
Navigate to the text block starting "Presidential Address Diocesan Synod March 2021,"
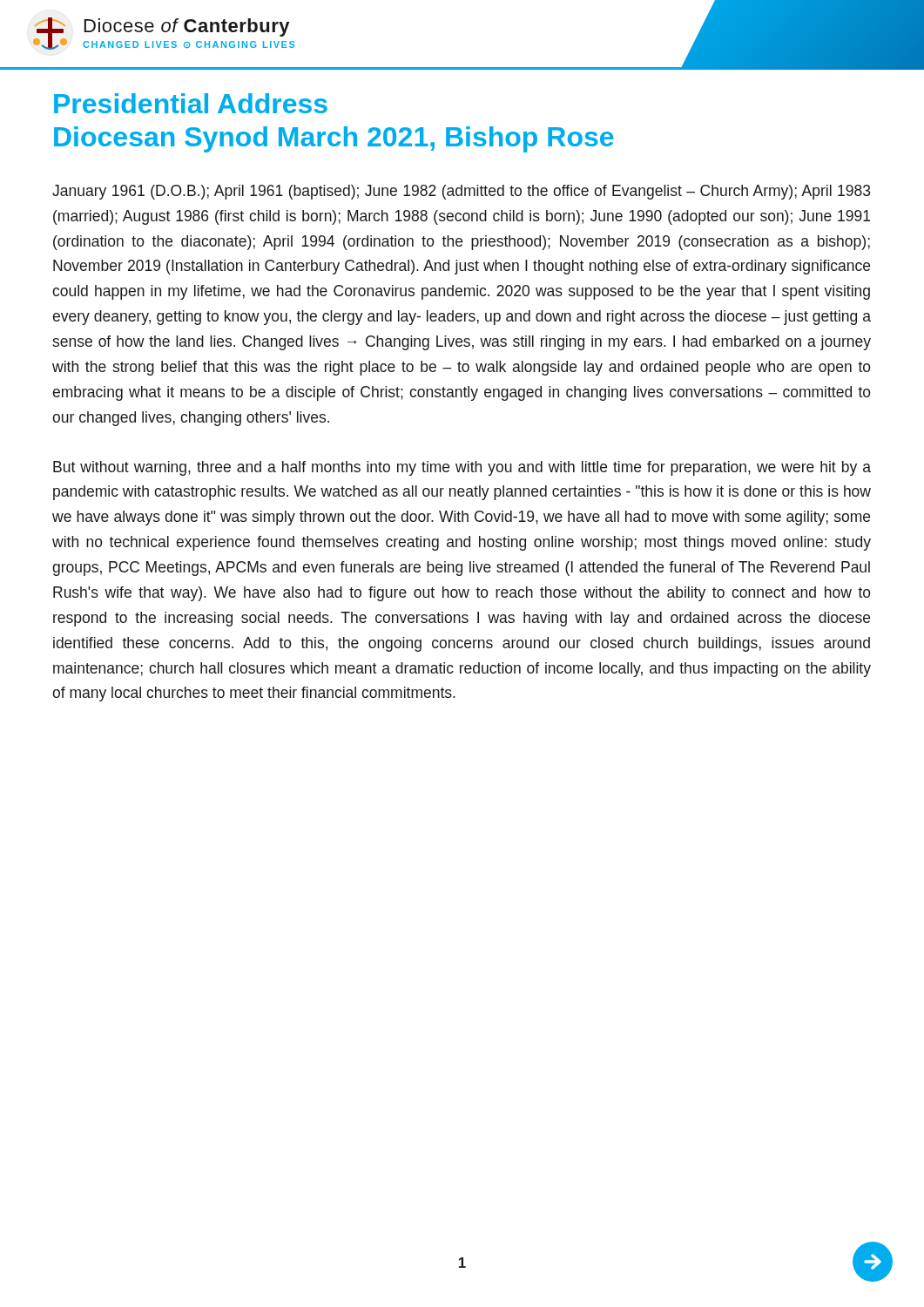(462, 121)
